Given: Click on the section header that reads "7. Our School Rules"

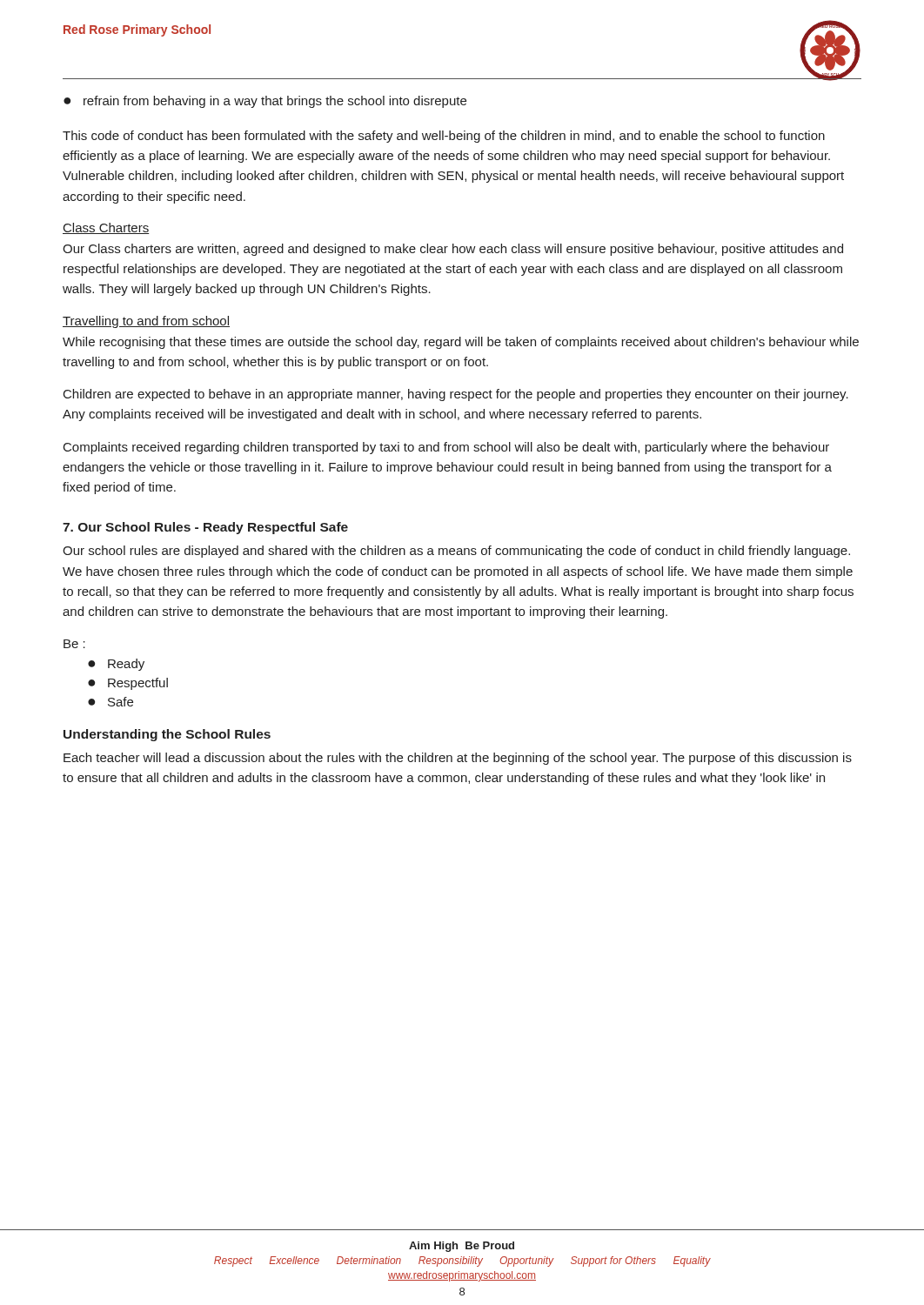Looking at the screenshot, I should pos(205,527).
